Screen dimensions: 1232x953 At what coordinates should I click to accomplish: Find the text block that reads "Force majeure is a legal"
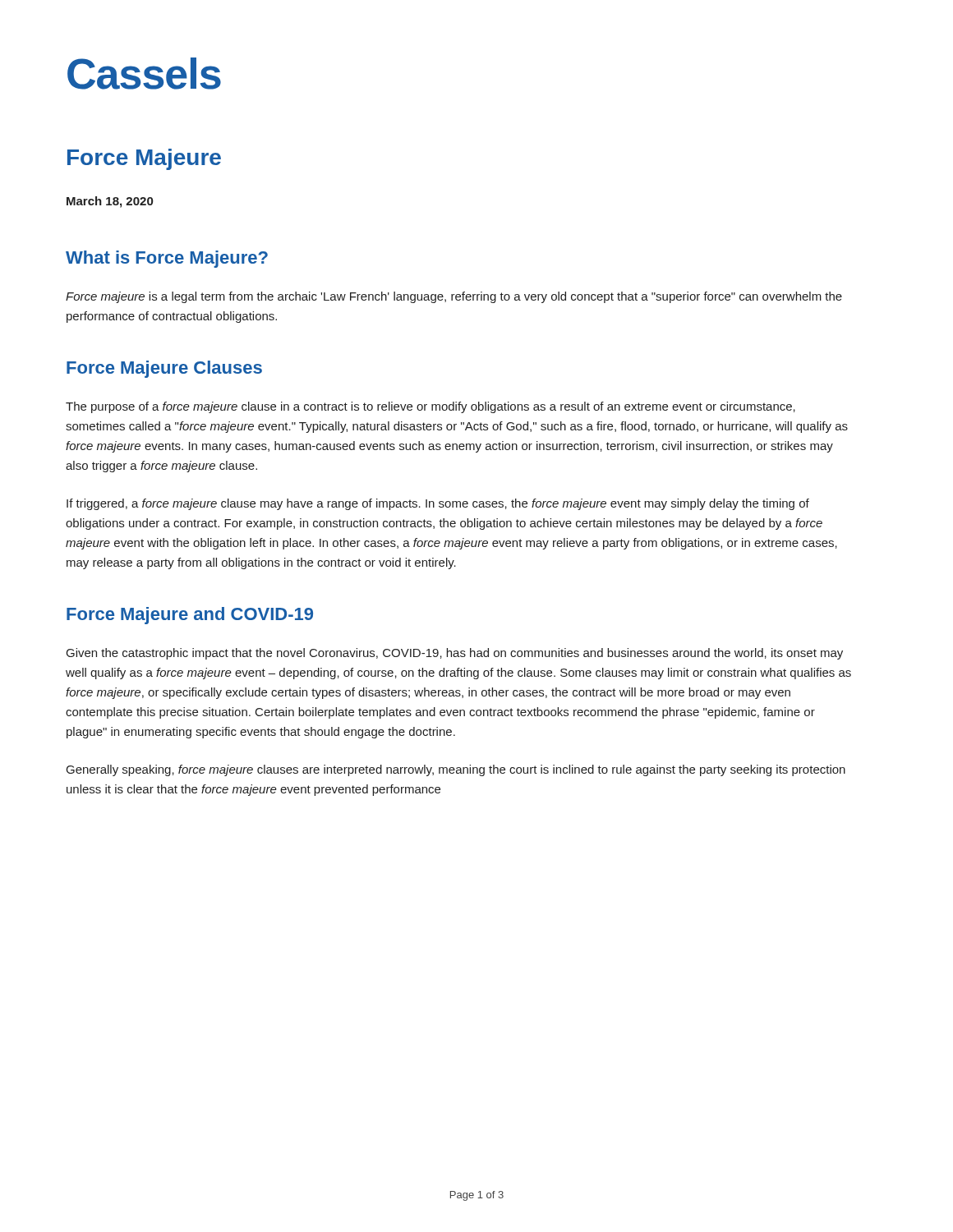click(460, 306)
